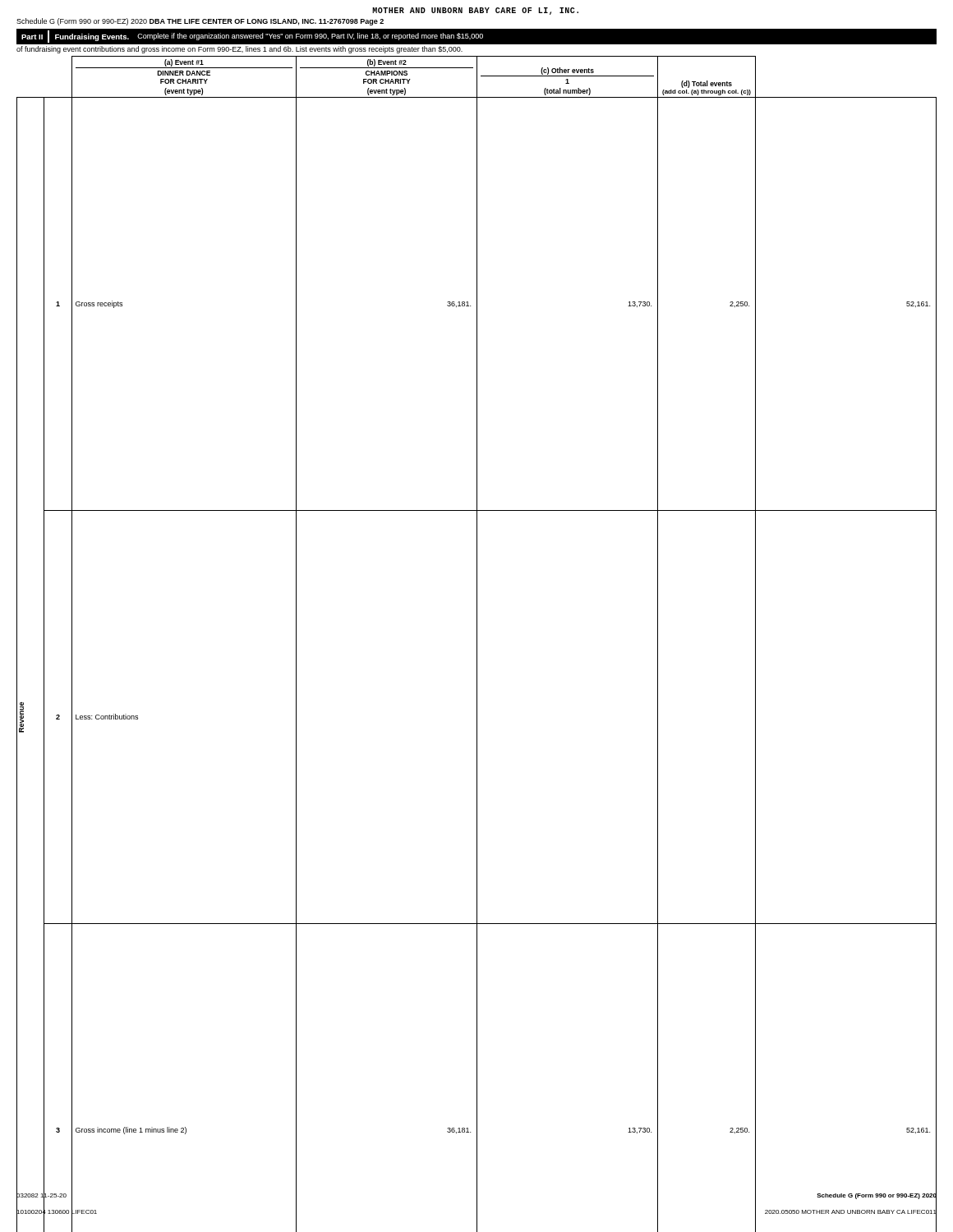Locate the table with the text "(a) Event #1"
The width and height of the screenshot is (953, 1232).
click(476, 644)
